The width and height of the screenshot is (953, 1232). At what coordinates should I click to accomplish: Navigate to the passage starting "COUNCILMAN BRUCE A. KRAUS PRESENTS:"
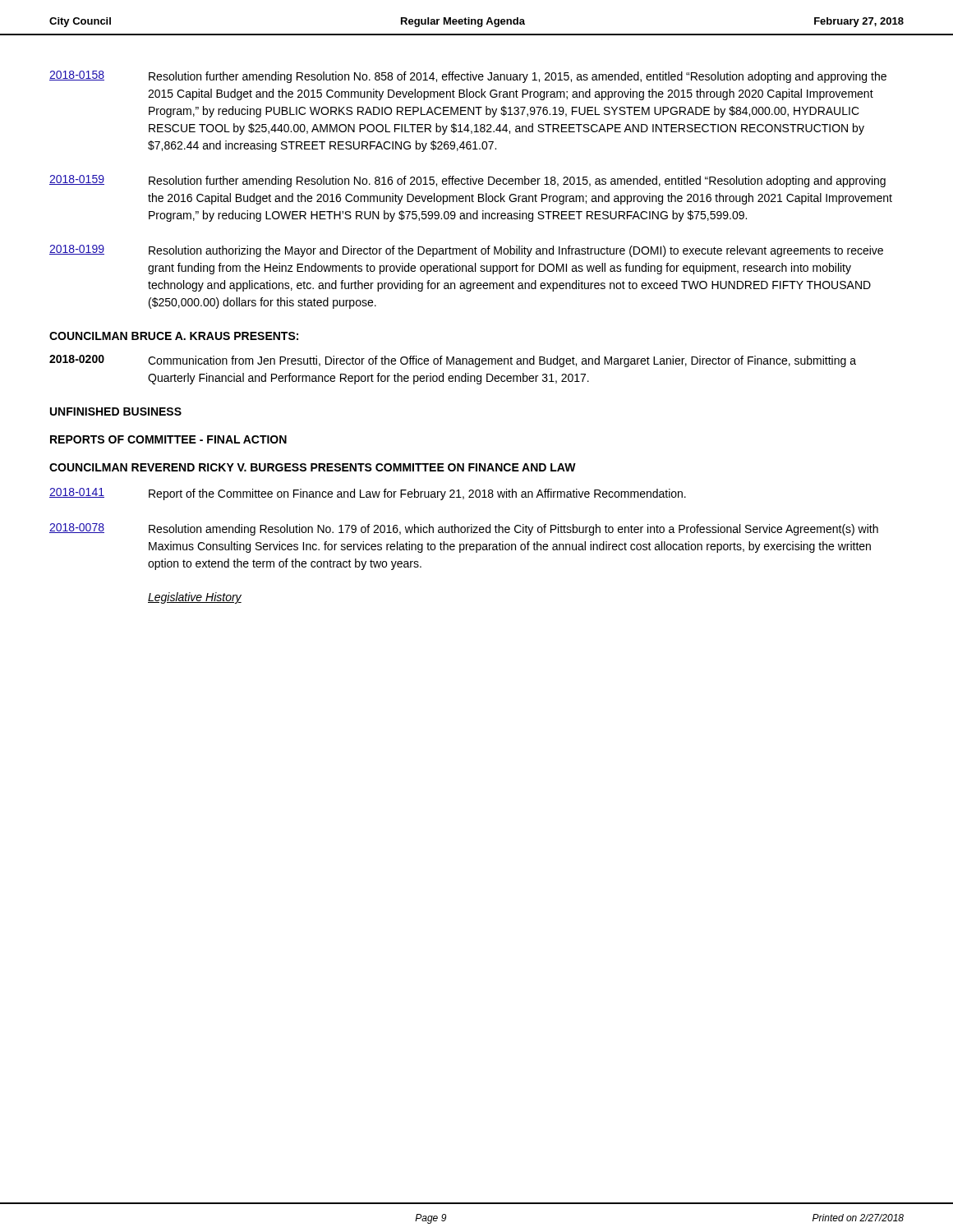pos(174,336)
